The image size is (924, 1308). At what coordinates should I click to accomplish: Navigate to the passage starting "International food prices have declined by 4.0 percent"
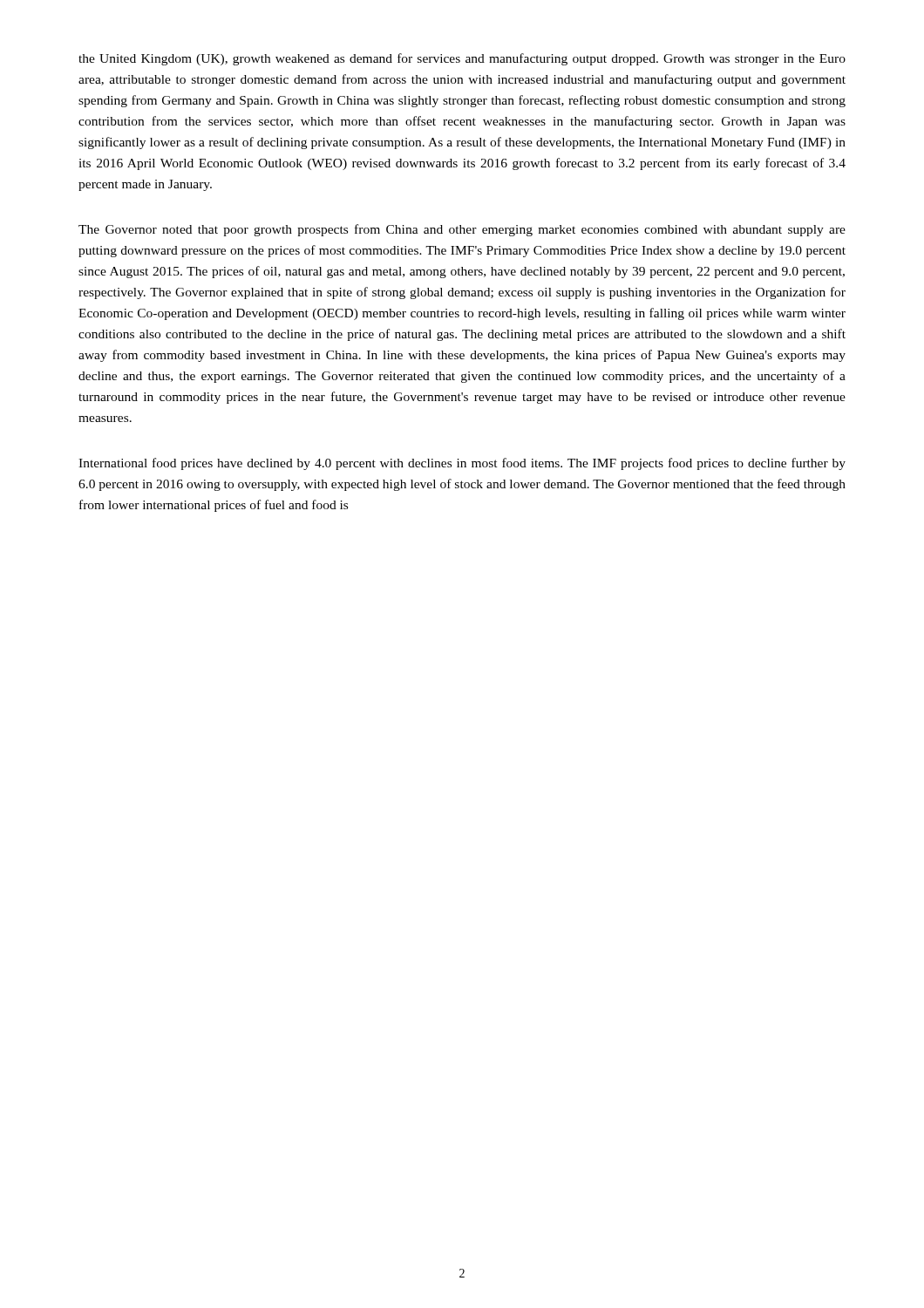coord(462,484)
